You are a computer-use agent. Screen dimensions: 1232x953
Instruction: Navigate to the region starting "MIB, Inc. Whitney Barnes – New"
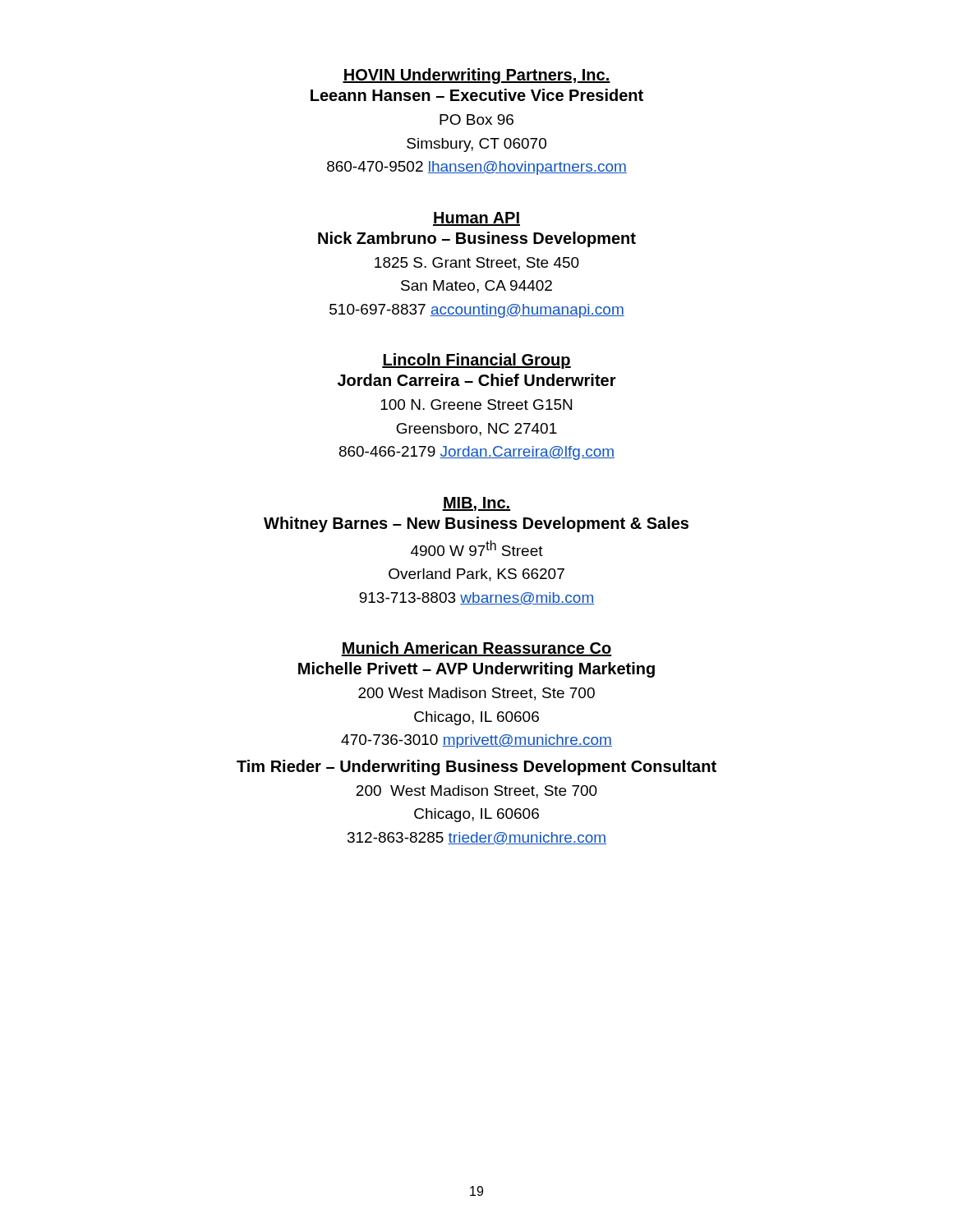[x=476, y=551]
